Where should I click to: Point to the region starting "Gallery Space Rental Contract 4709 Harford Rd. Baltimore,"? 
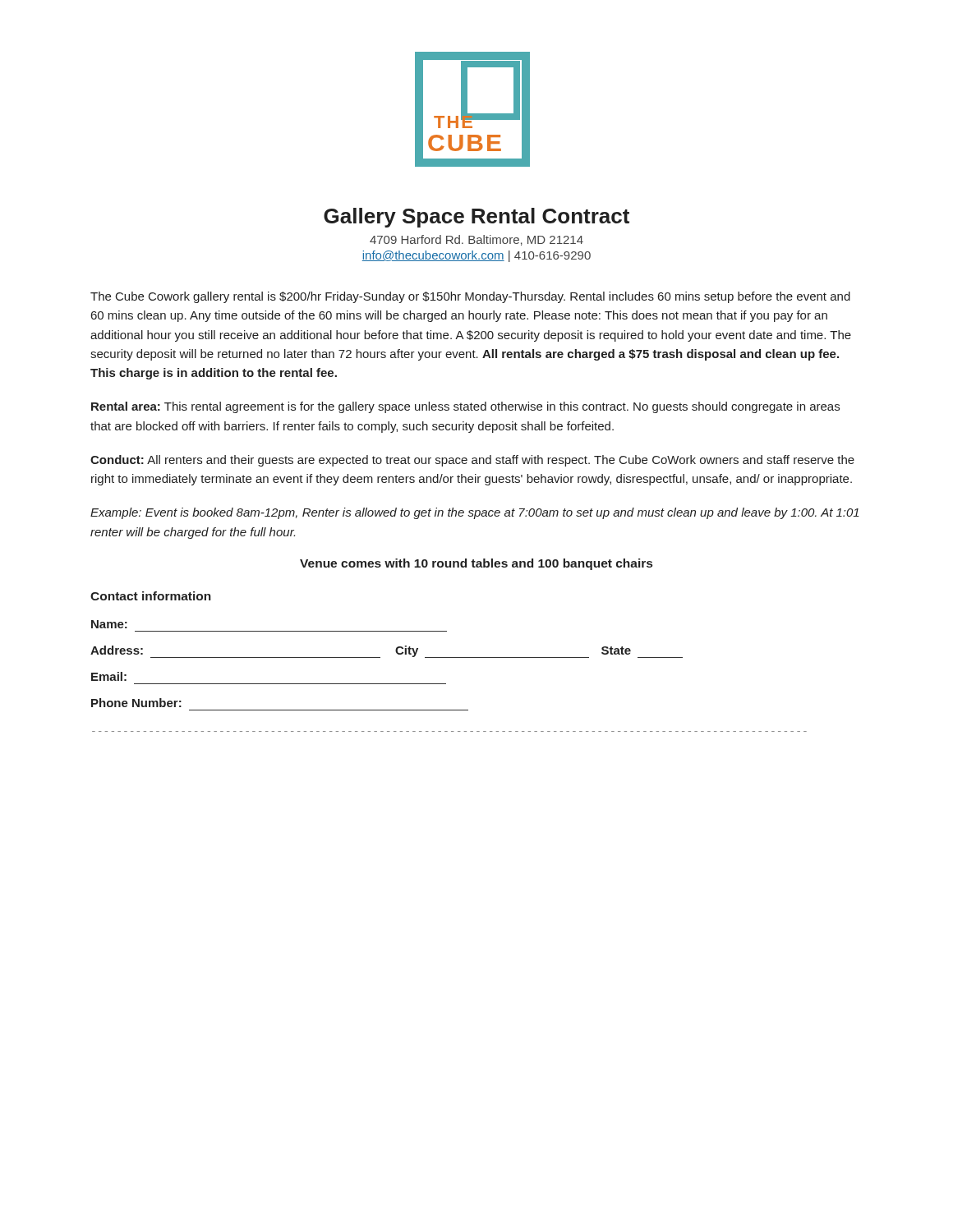(x=476, y=233)
